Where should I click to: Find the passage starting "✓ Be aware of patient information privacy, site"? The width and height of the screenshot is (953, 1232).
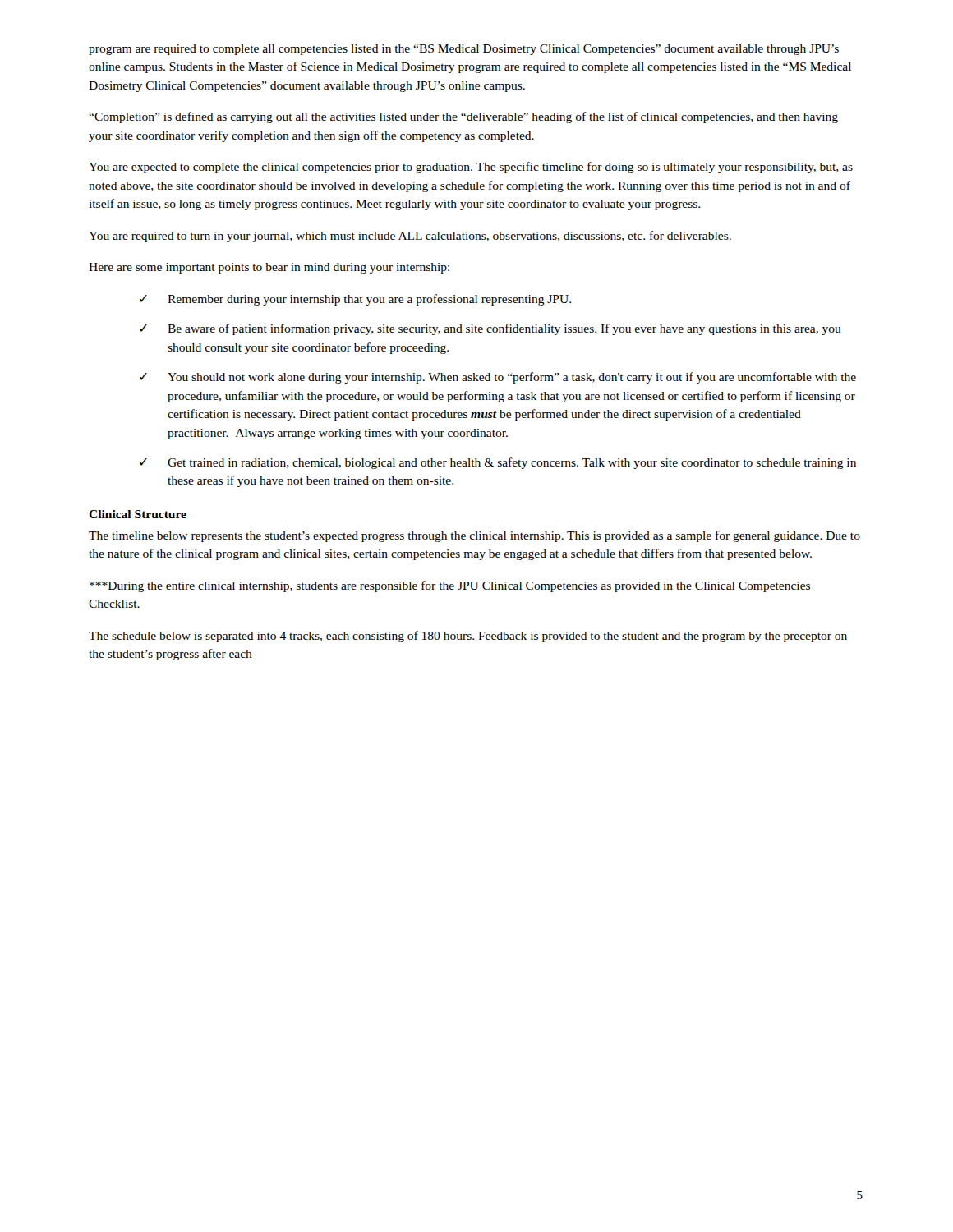click(x=500, y=338)
